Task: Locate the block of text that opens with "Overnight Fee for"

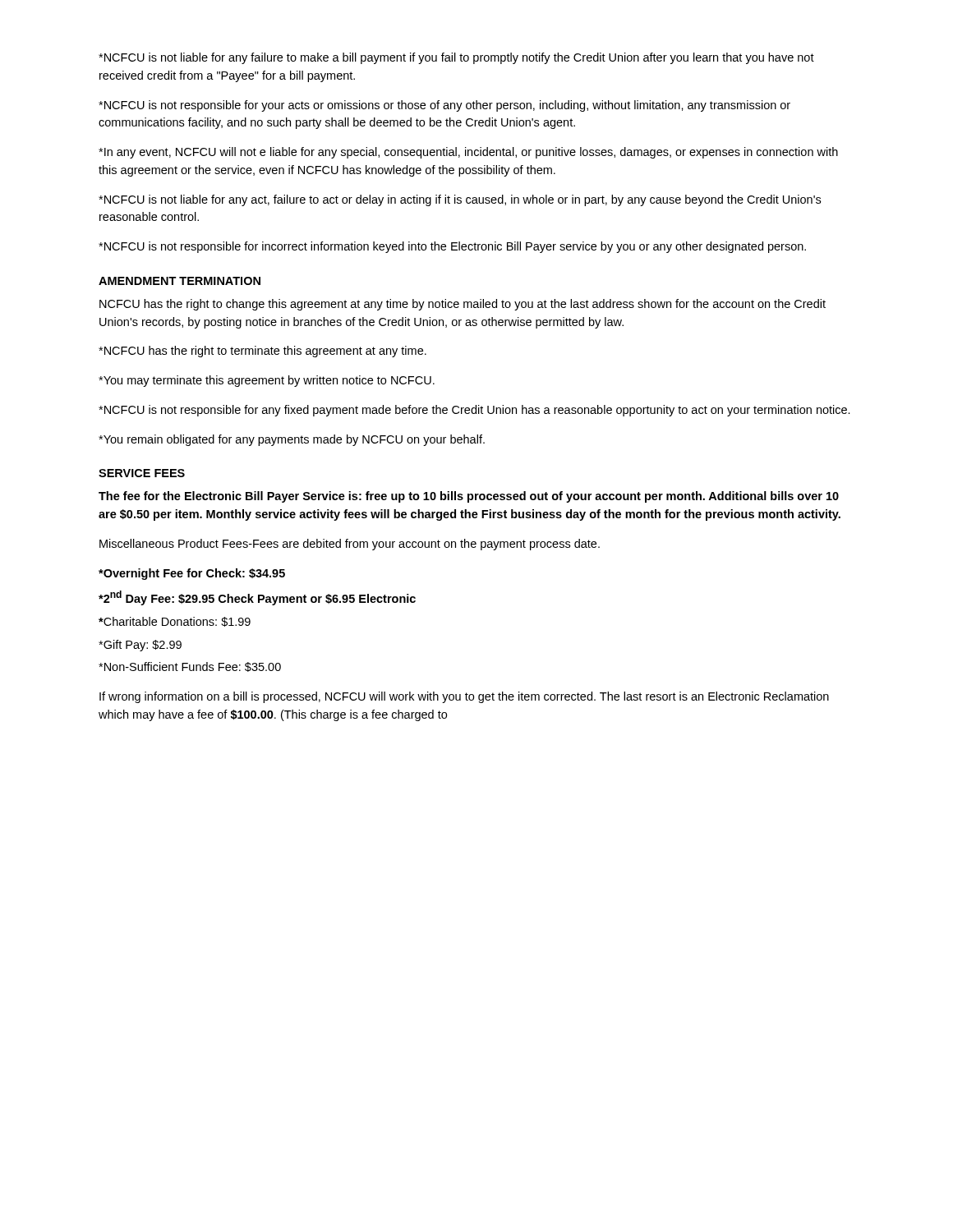Action: pyautogui.click(x=192, y=573)
